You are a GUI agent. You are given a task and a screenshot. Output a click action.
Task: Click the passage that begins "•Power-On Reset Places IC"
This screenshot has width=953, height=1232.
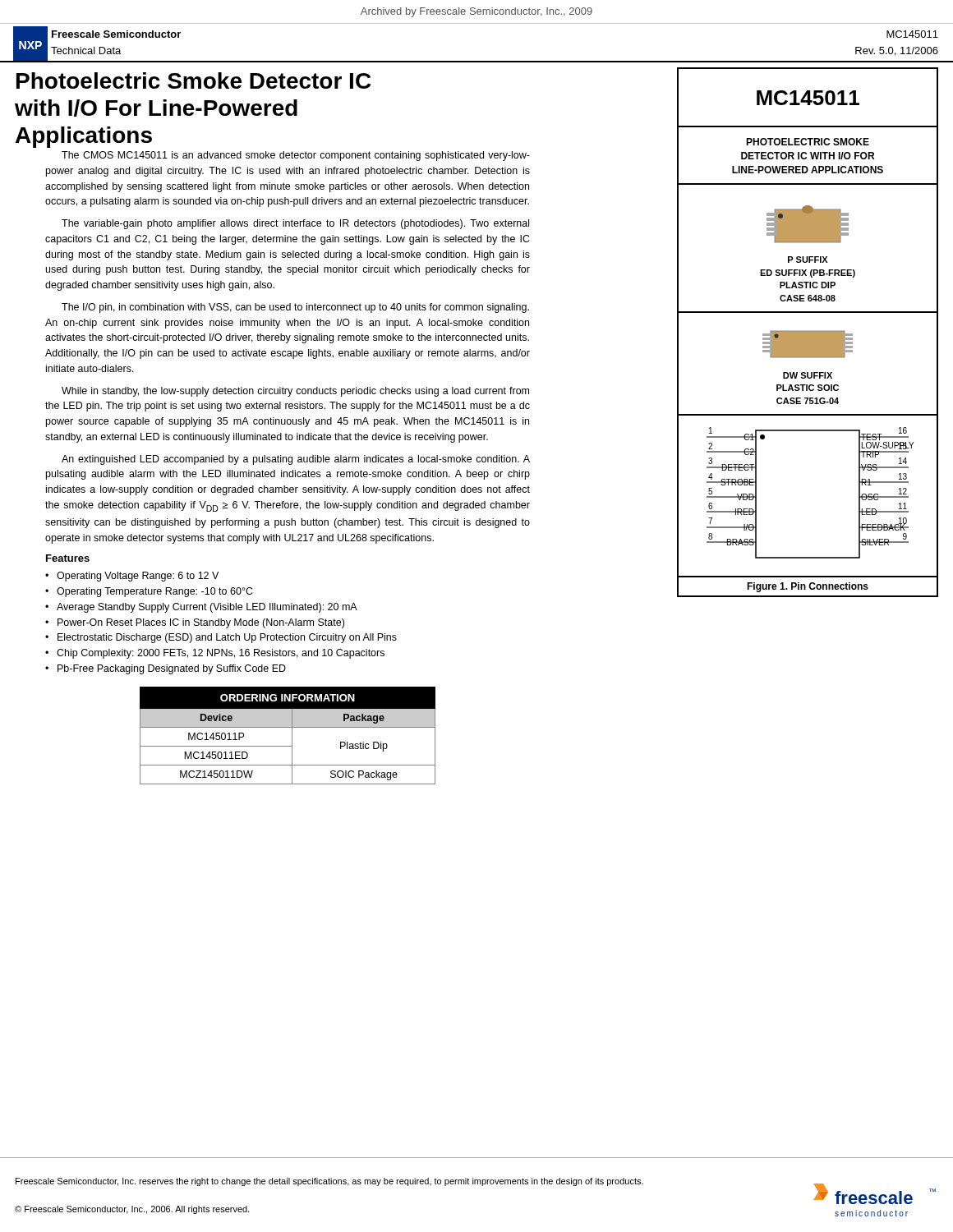pyautogui.click(x=195, y=623)
